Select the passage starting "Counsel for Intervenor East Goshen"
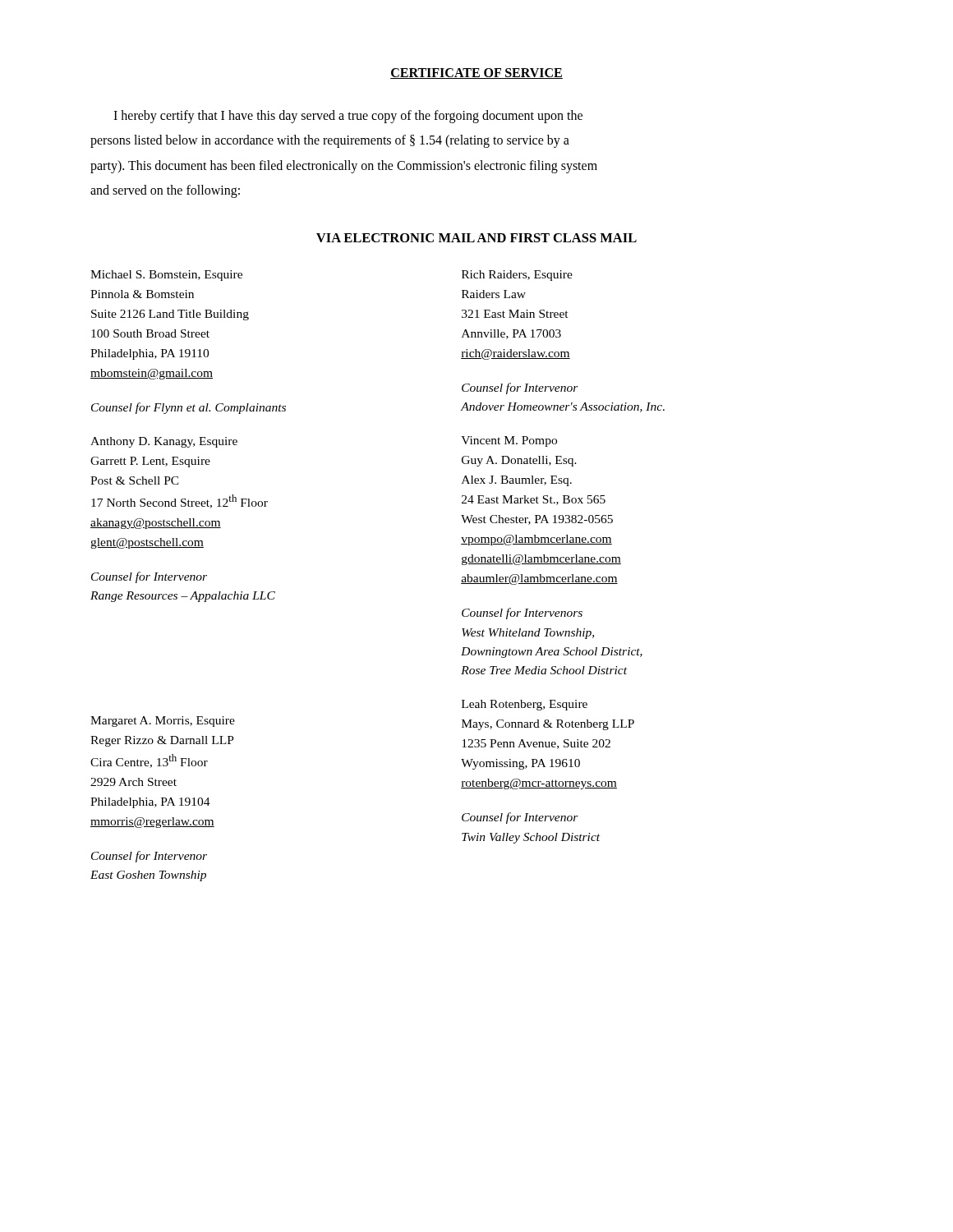The width and height of the screenshot is (953, 1232). [x=149, y=865]
